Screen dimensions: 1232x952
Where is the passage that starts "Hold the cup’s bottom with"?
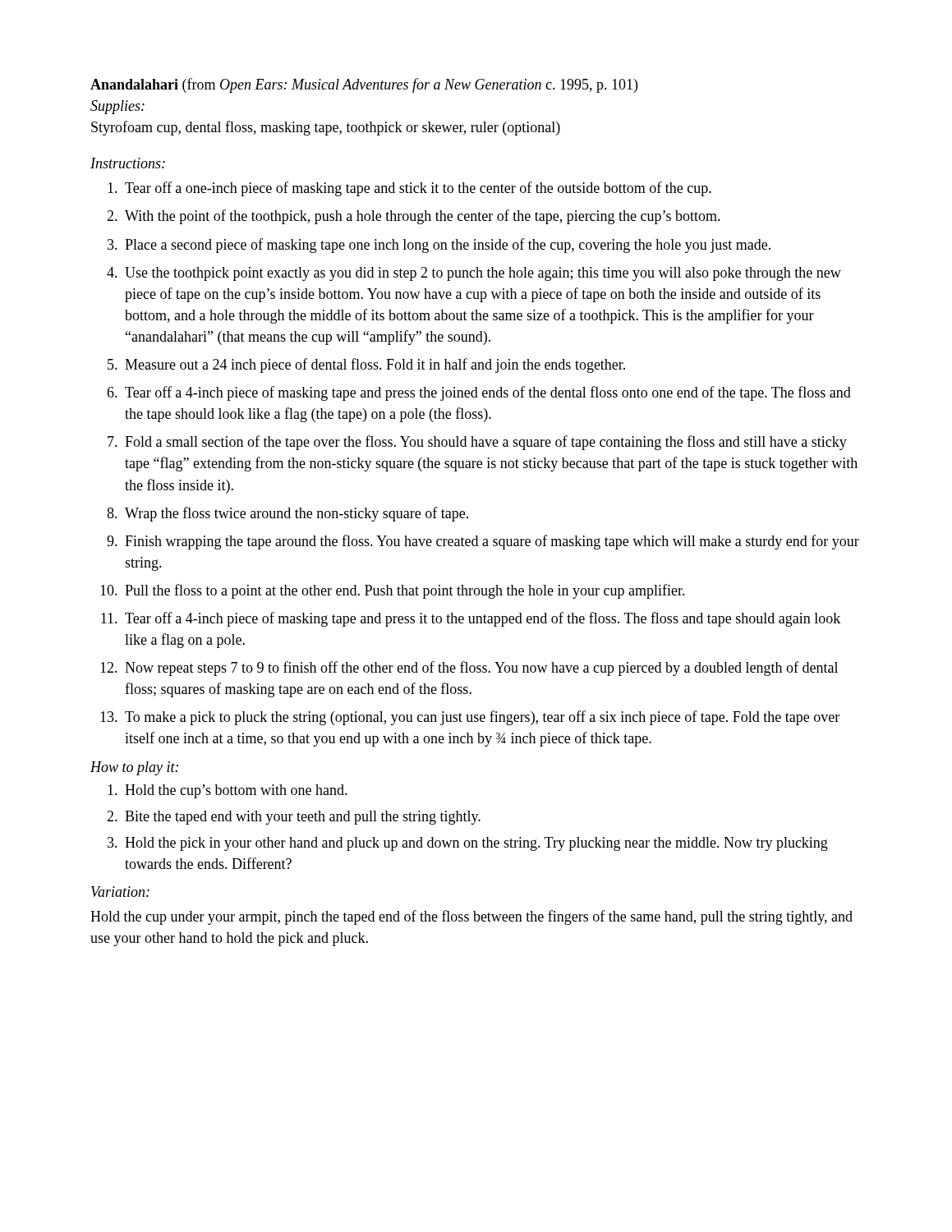click(x=236, y=790)
